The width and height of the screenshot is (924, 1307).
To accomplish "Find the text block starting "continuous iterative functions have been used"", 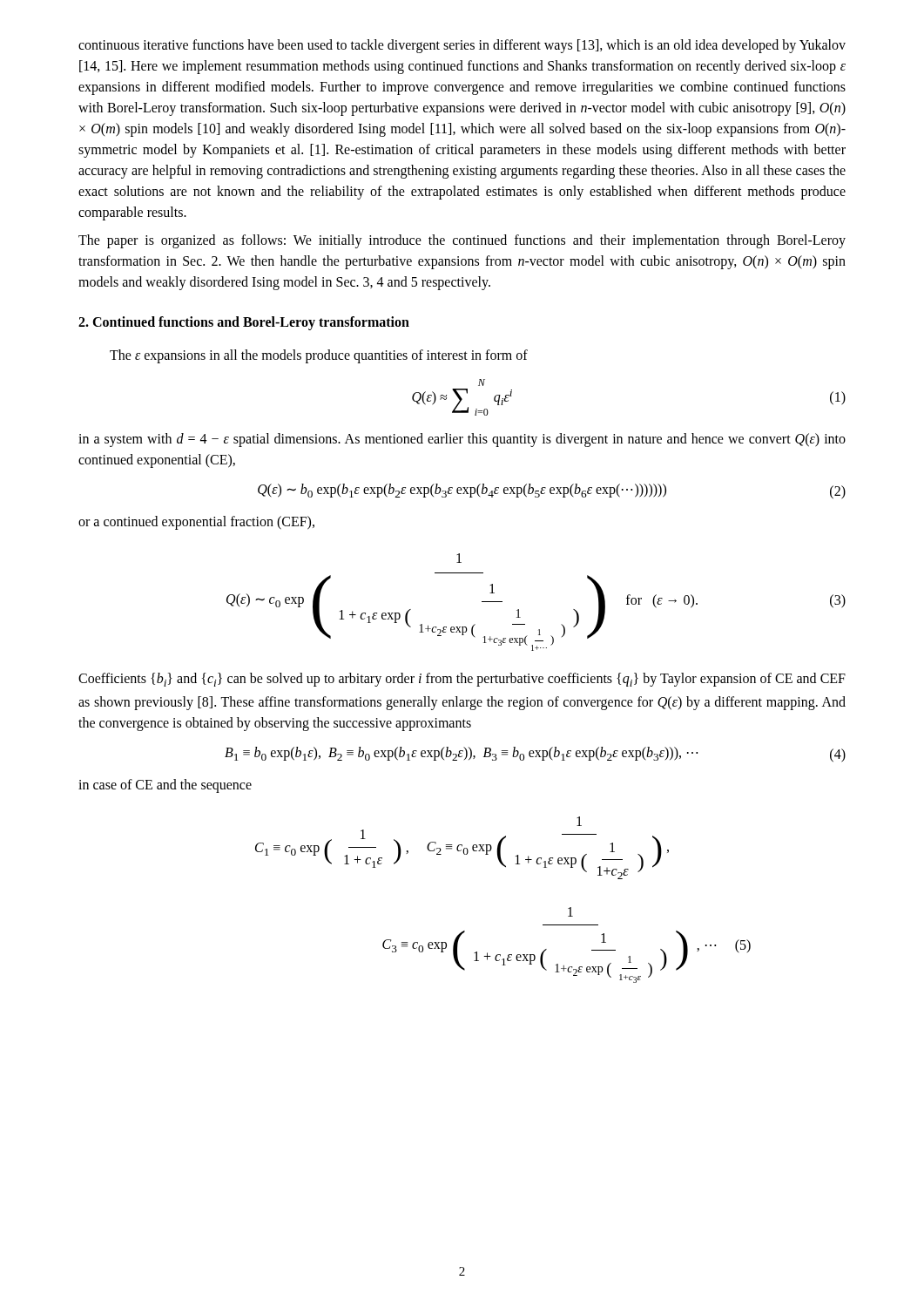I will pos(462,129).
